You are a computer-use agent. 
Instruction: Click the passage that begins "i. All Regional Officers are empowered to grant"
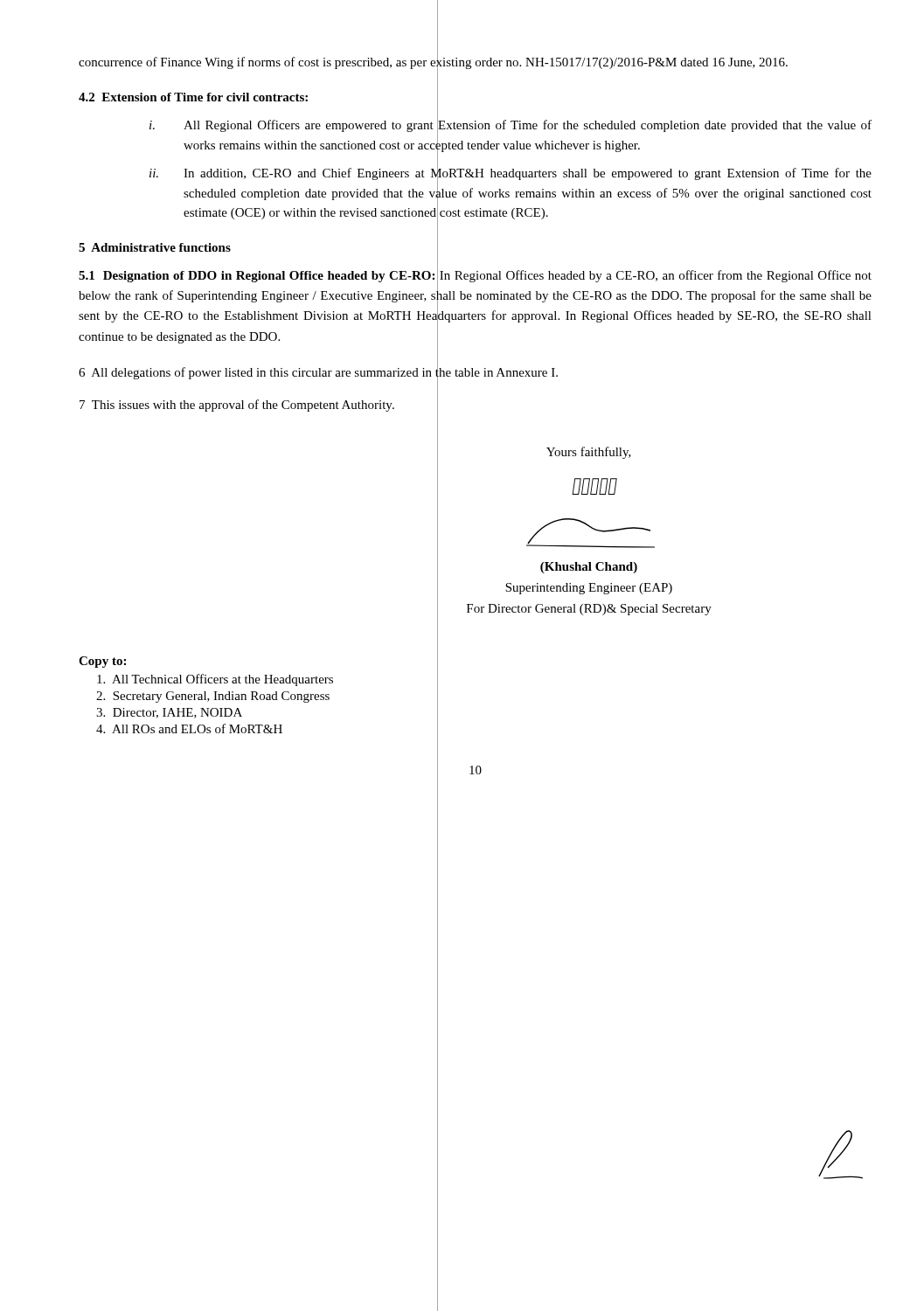point(510,135)
